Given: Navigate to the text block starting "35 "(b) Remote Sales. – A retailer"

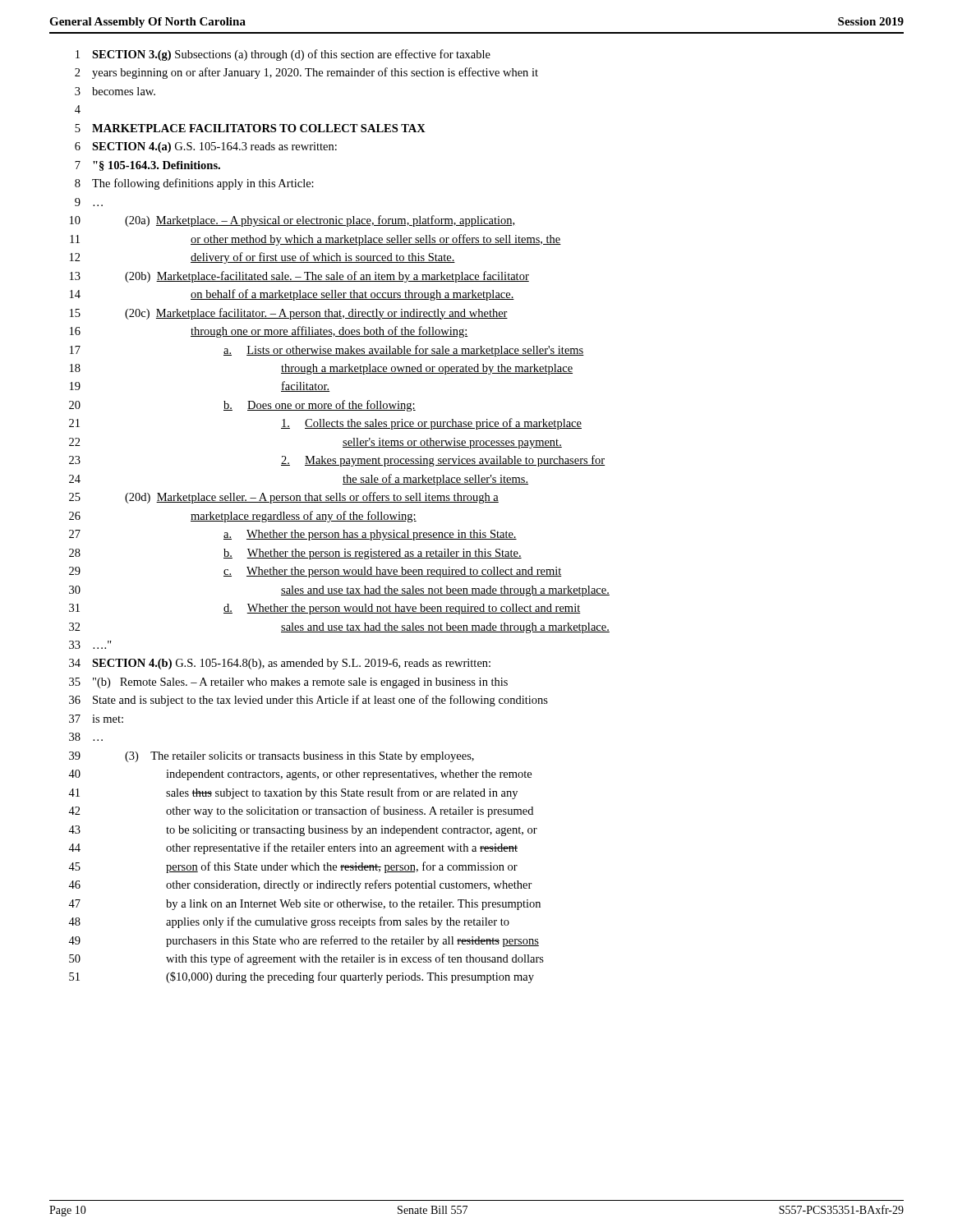Looking at the screenshot, I should tap(476, 700).
